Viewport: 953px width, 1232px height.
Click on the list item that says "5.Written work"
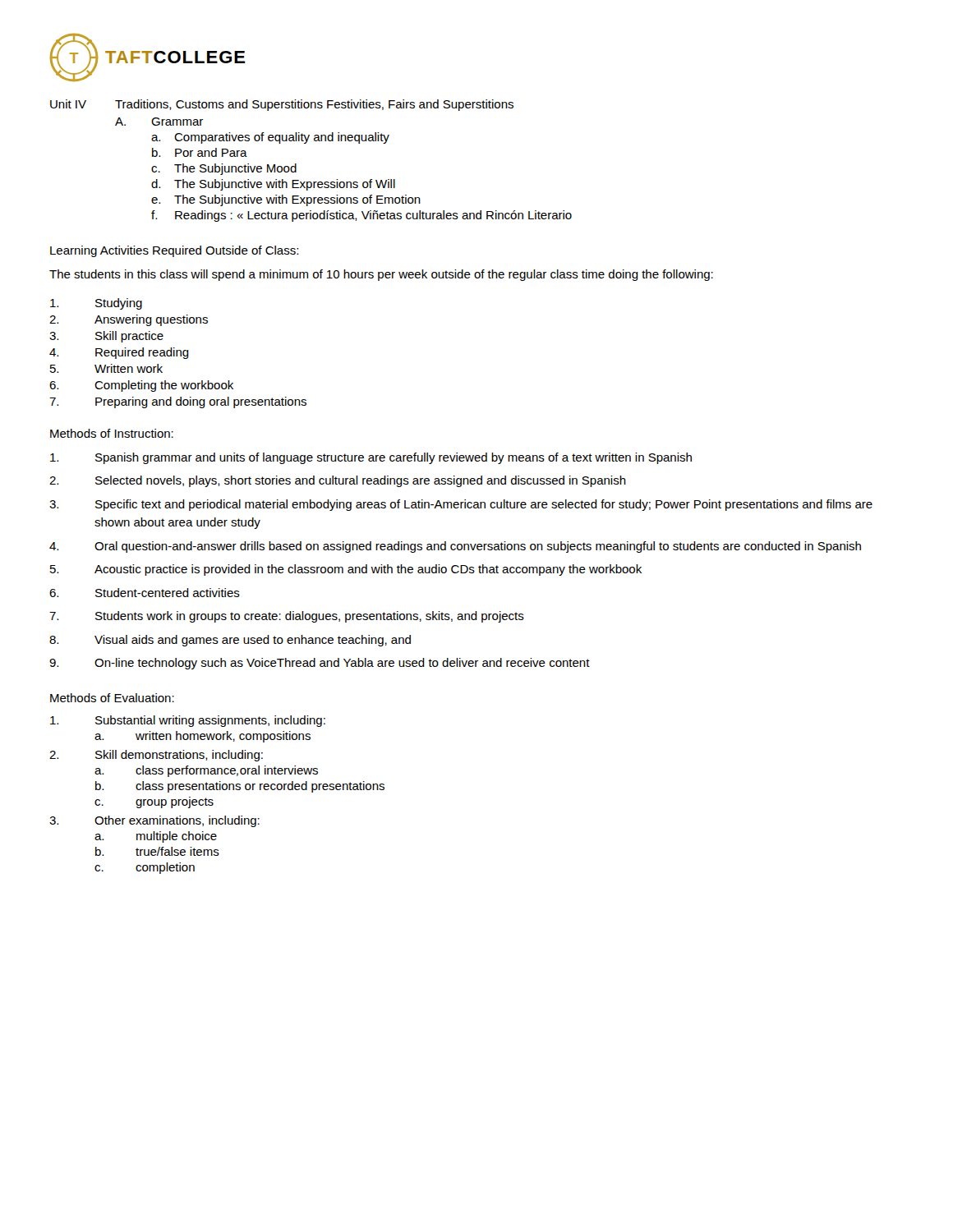106,368
